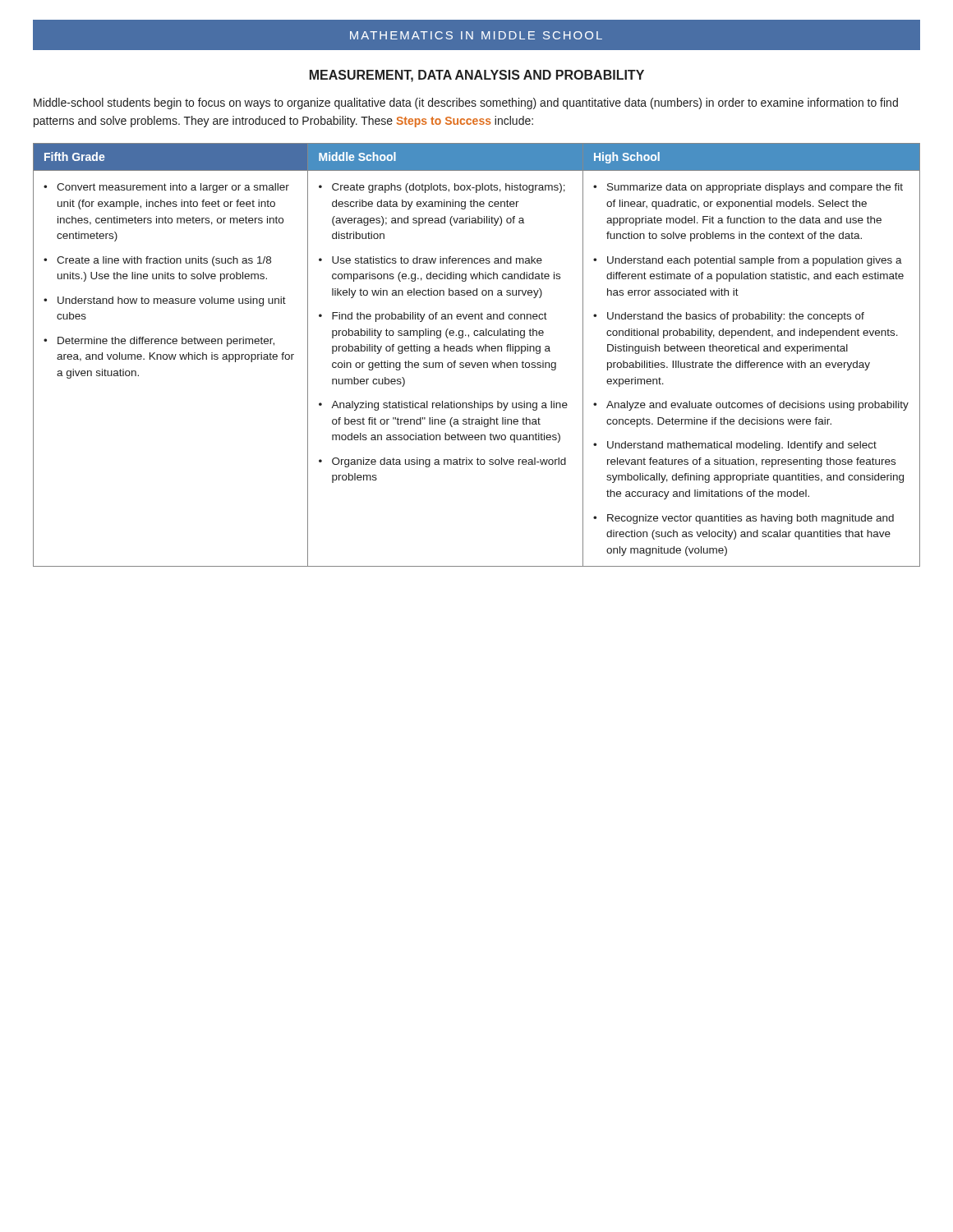Locate the list item containing "•Understand mathematical modeling."
The height and width of the screenshot is (1232, 953).
(x=749, y=468)
